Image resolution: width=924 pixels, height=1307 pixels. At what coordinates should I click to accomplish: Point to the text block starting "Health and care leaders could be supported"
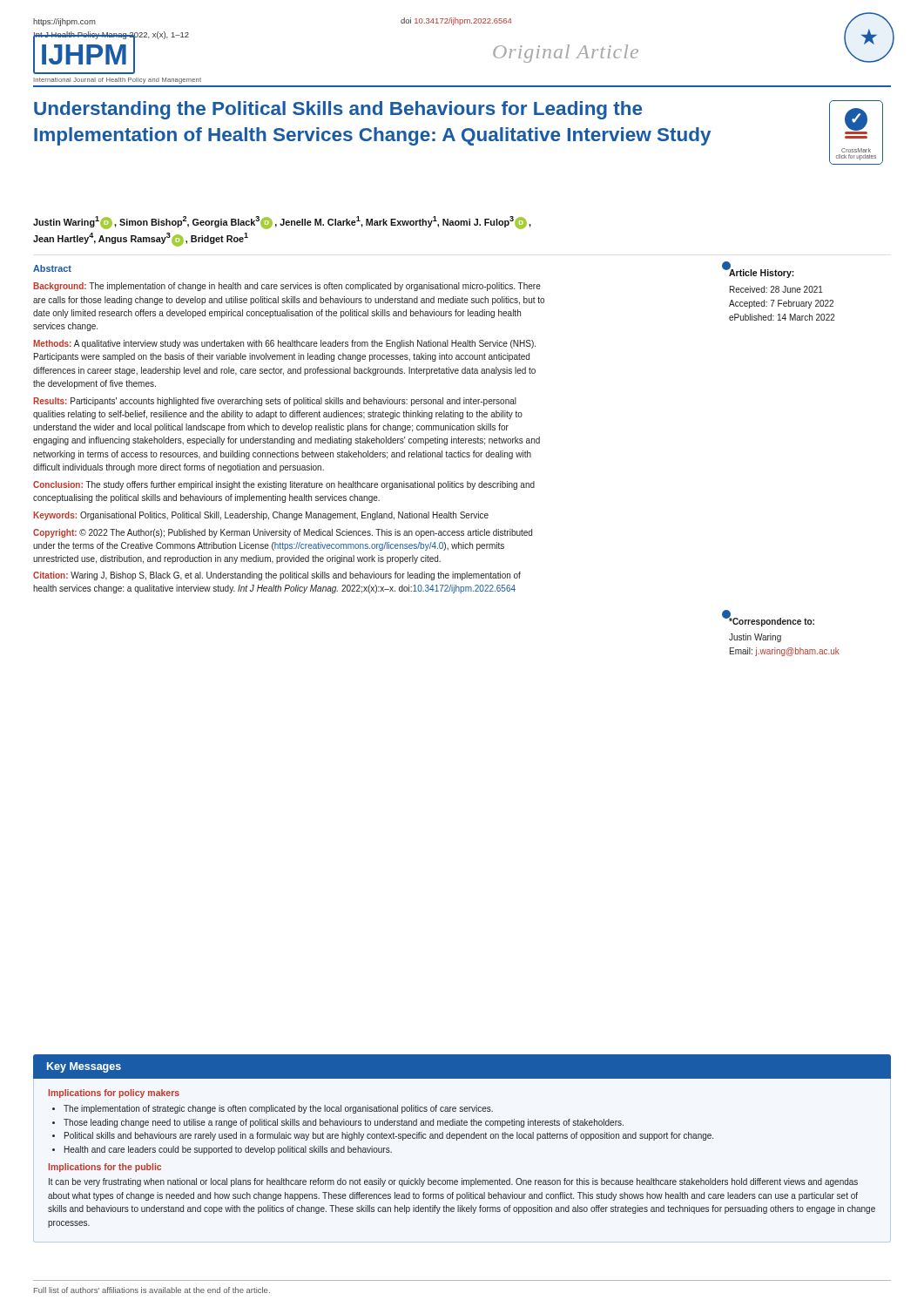[228, 1149]
